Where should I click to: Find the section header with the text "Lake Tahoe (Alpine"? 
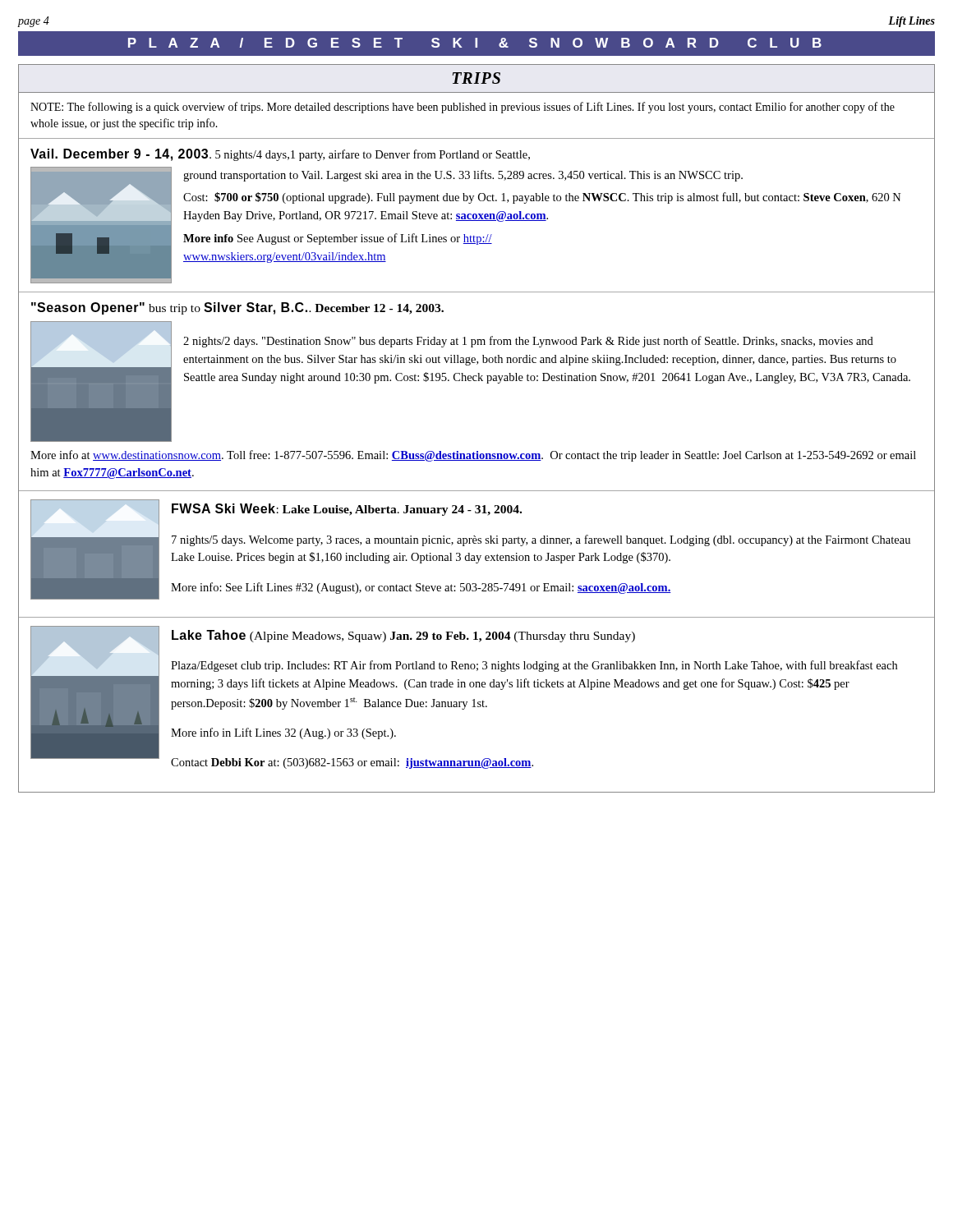(403, 635)
